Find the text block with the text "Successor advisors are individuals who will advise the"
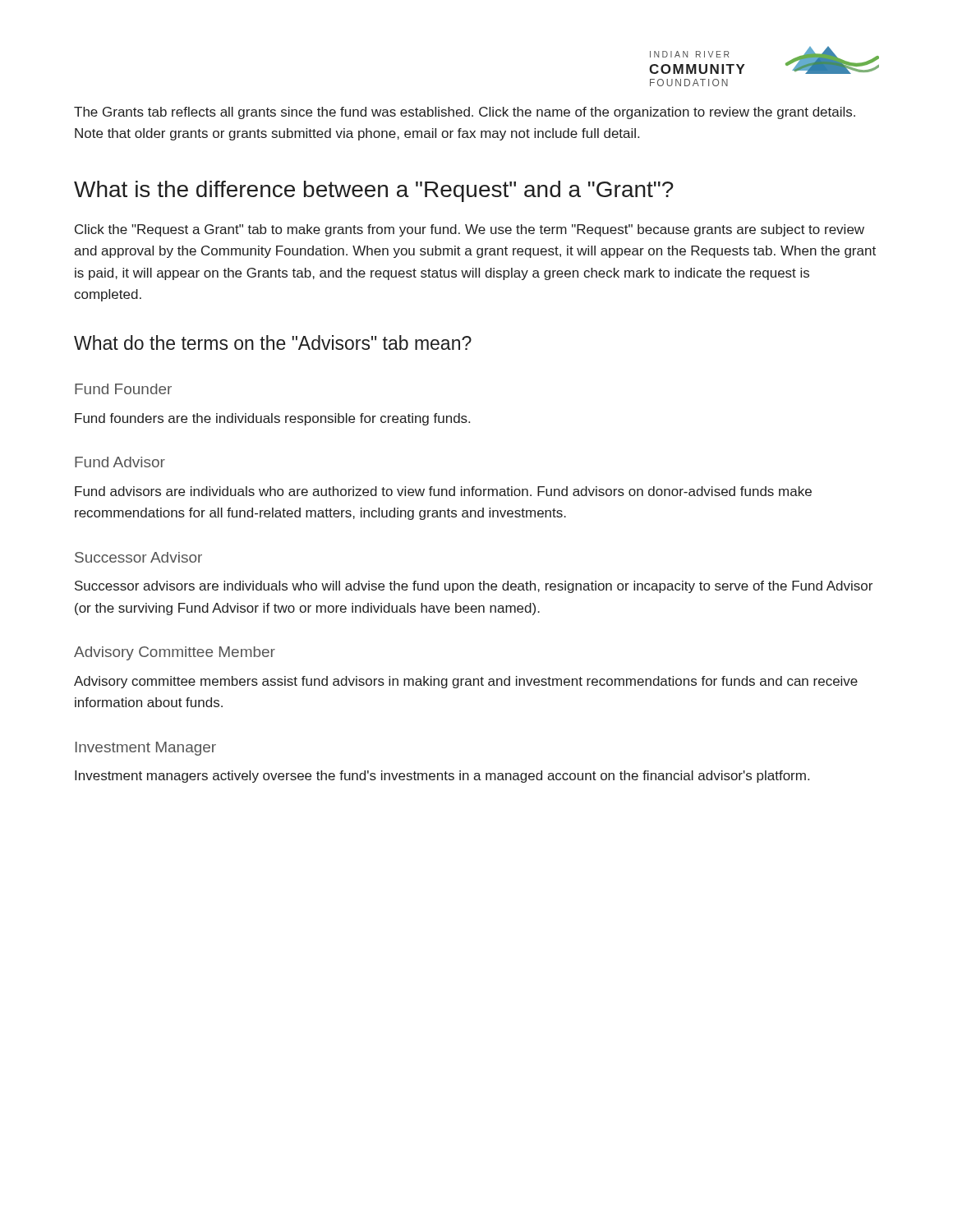 pyautogui.click(x=473, y=597)
